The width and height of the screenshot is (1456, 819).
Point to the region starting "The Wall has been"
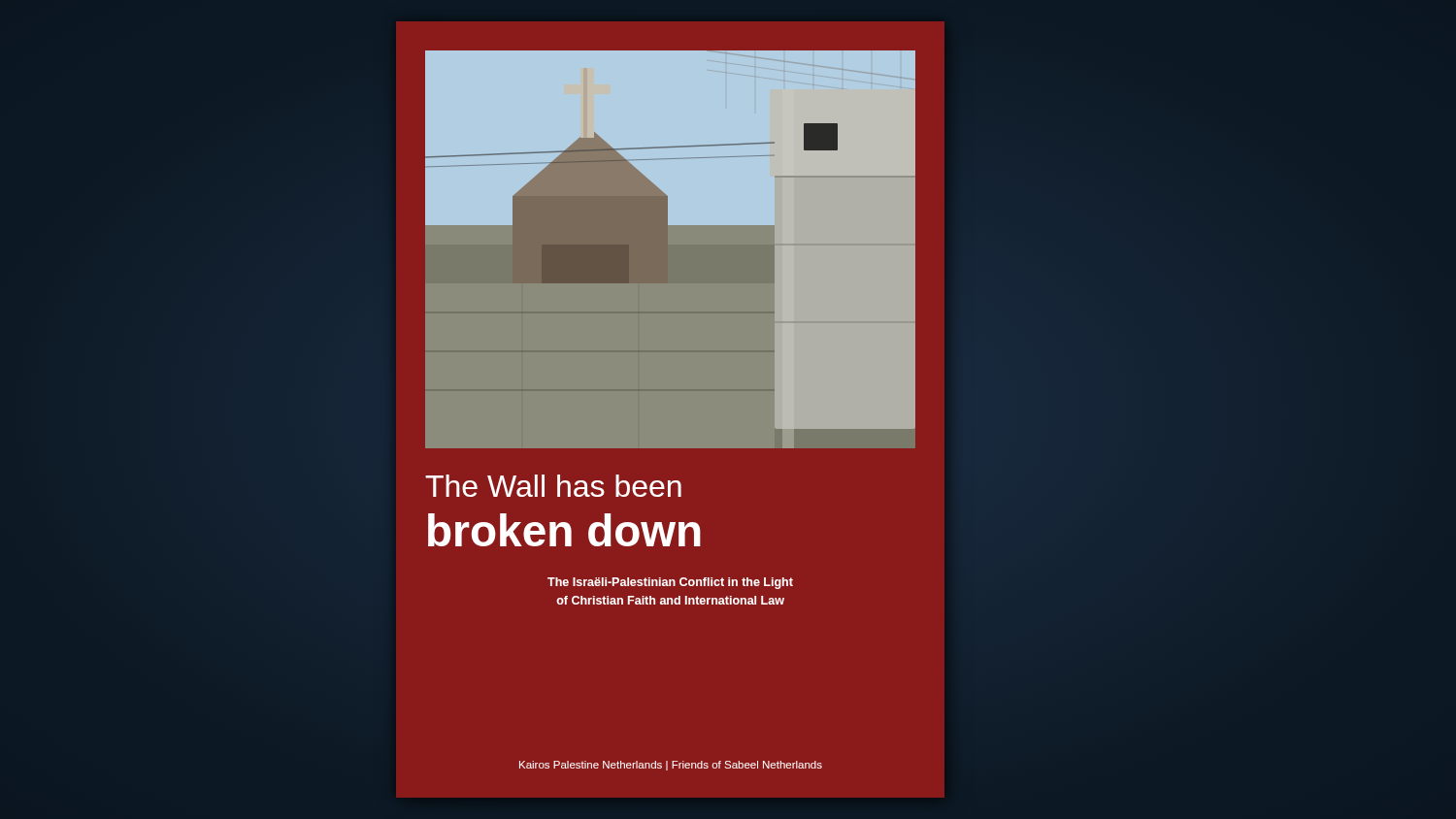click(554, 486)
